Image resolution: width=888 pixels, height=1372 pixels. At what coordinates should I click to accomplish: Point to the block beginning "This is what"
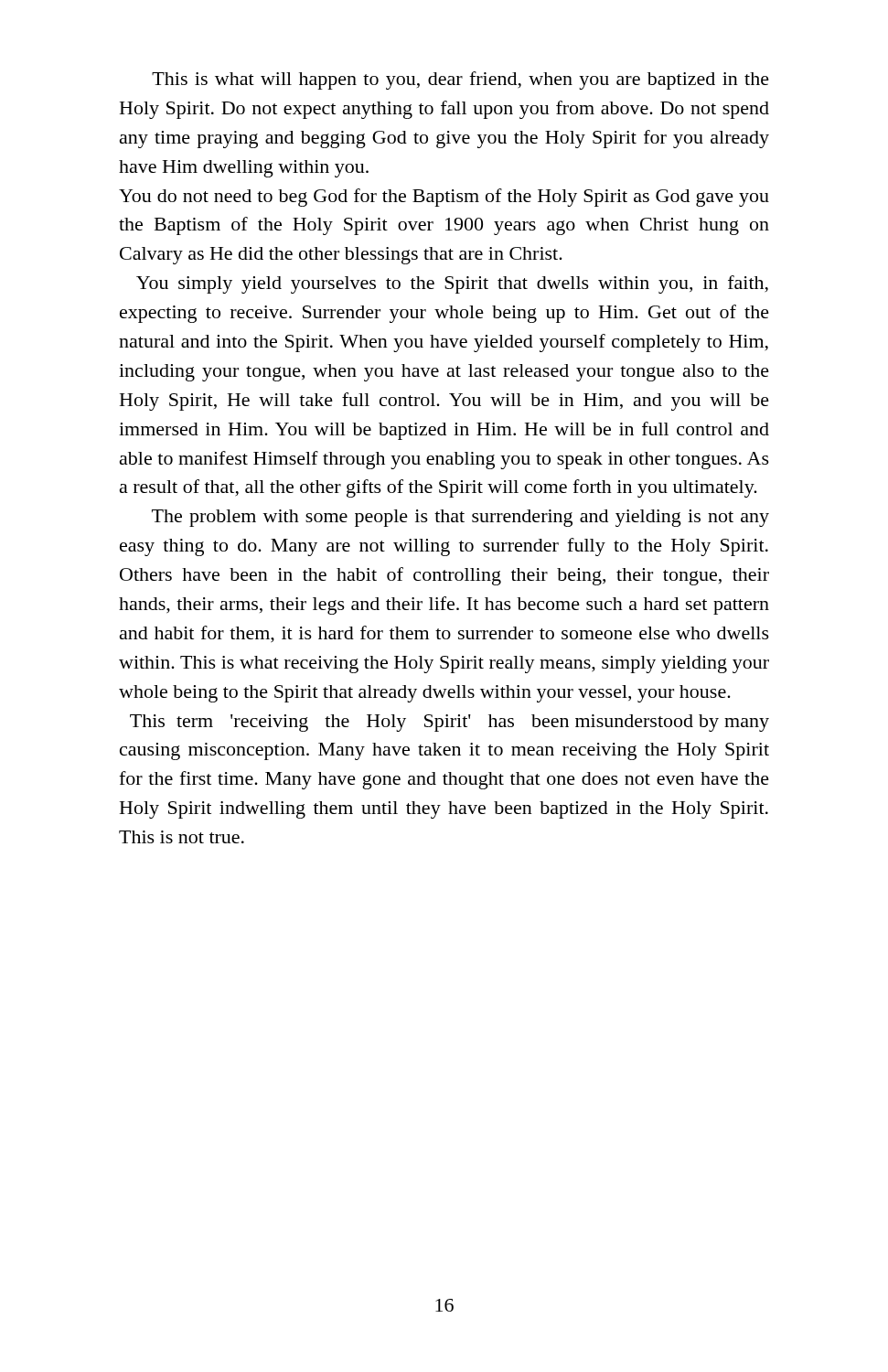pos(444,458)
